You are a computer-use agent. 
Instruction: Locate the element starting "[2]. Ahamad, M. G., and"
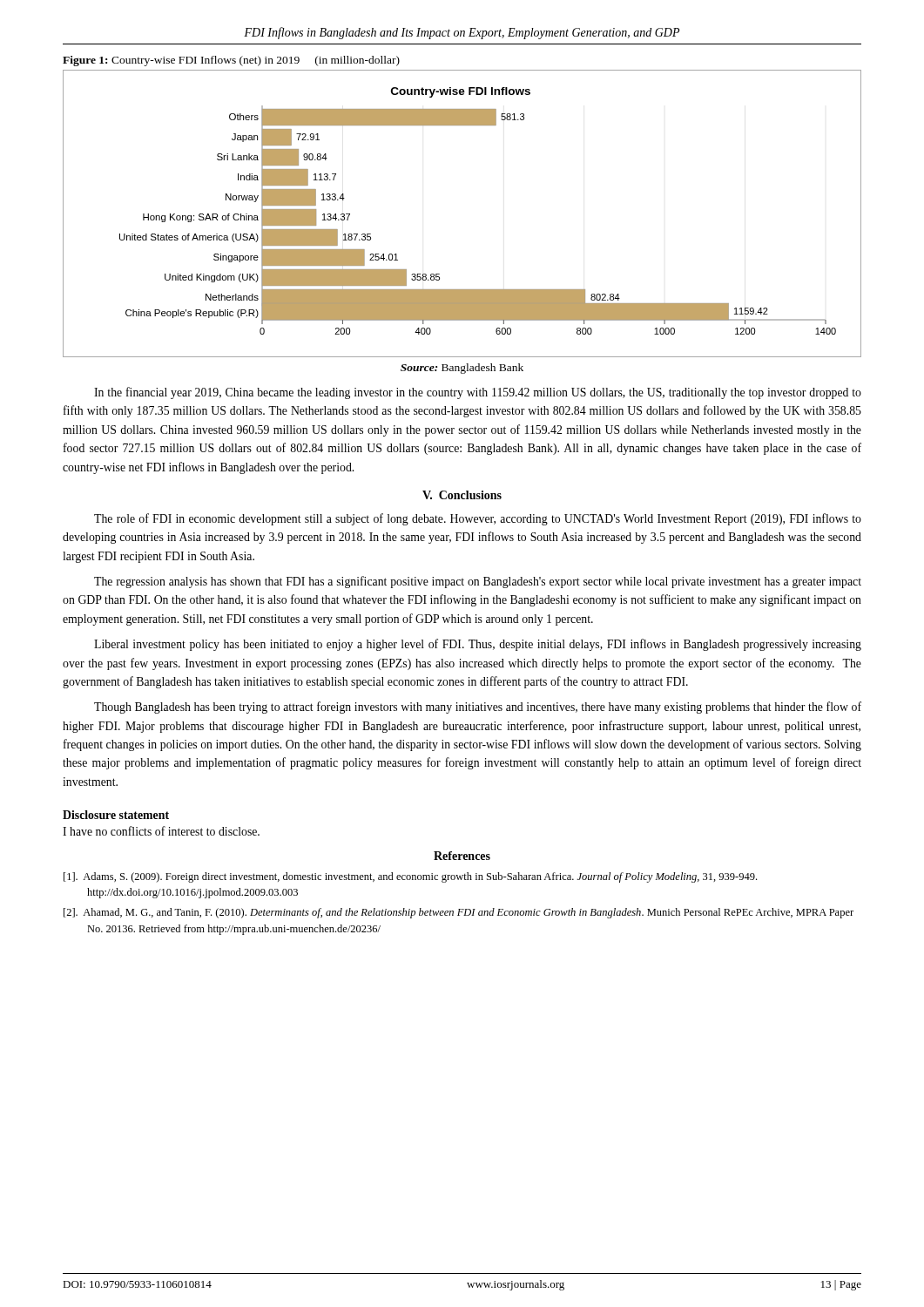point(458,921)
